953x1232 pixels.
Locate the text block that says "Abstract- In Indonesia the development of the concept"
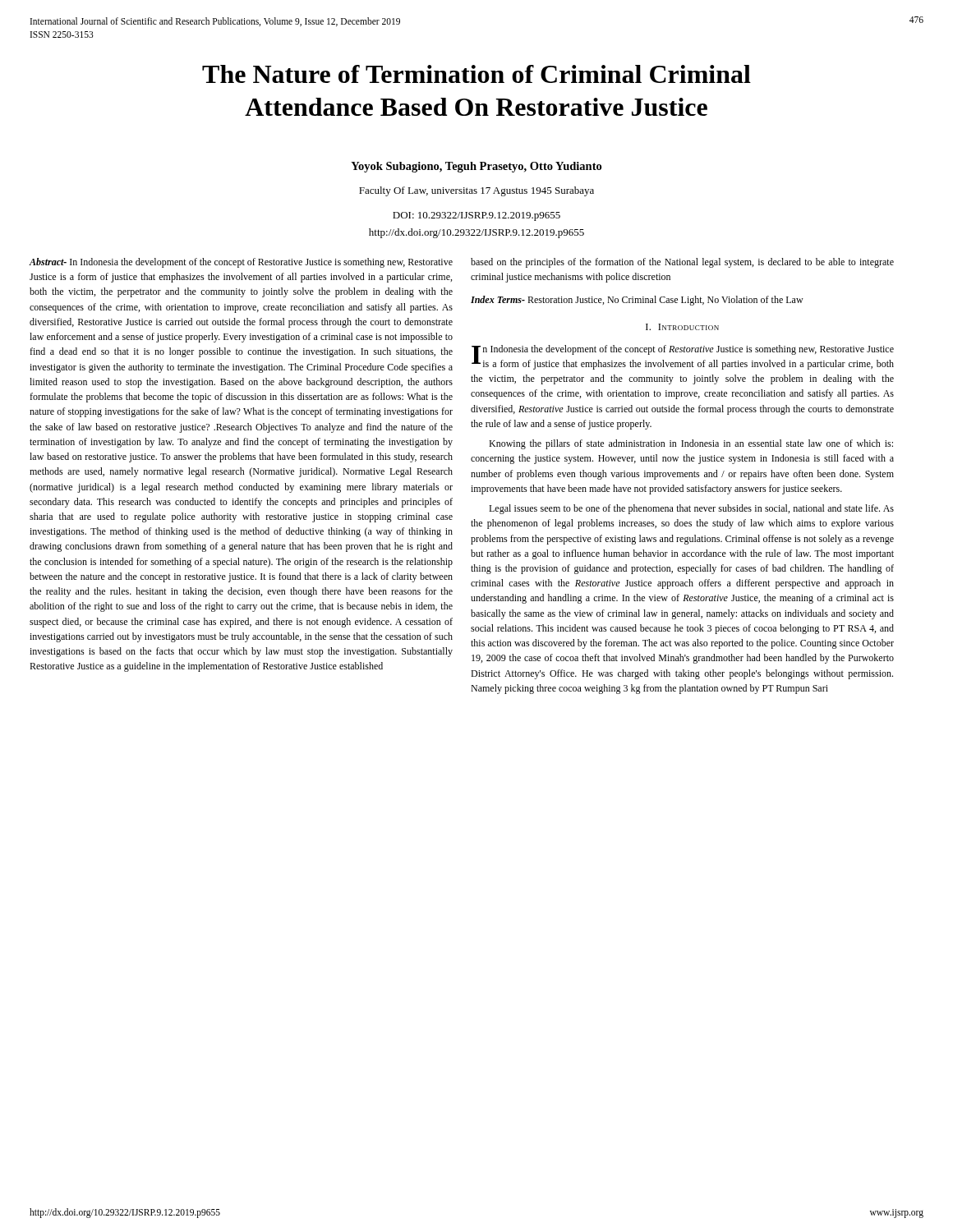point(241,464)
